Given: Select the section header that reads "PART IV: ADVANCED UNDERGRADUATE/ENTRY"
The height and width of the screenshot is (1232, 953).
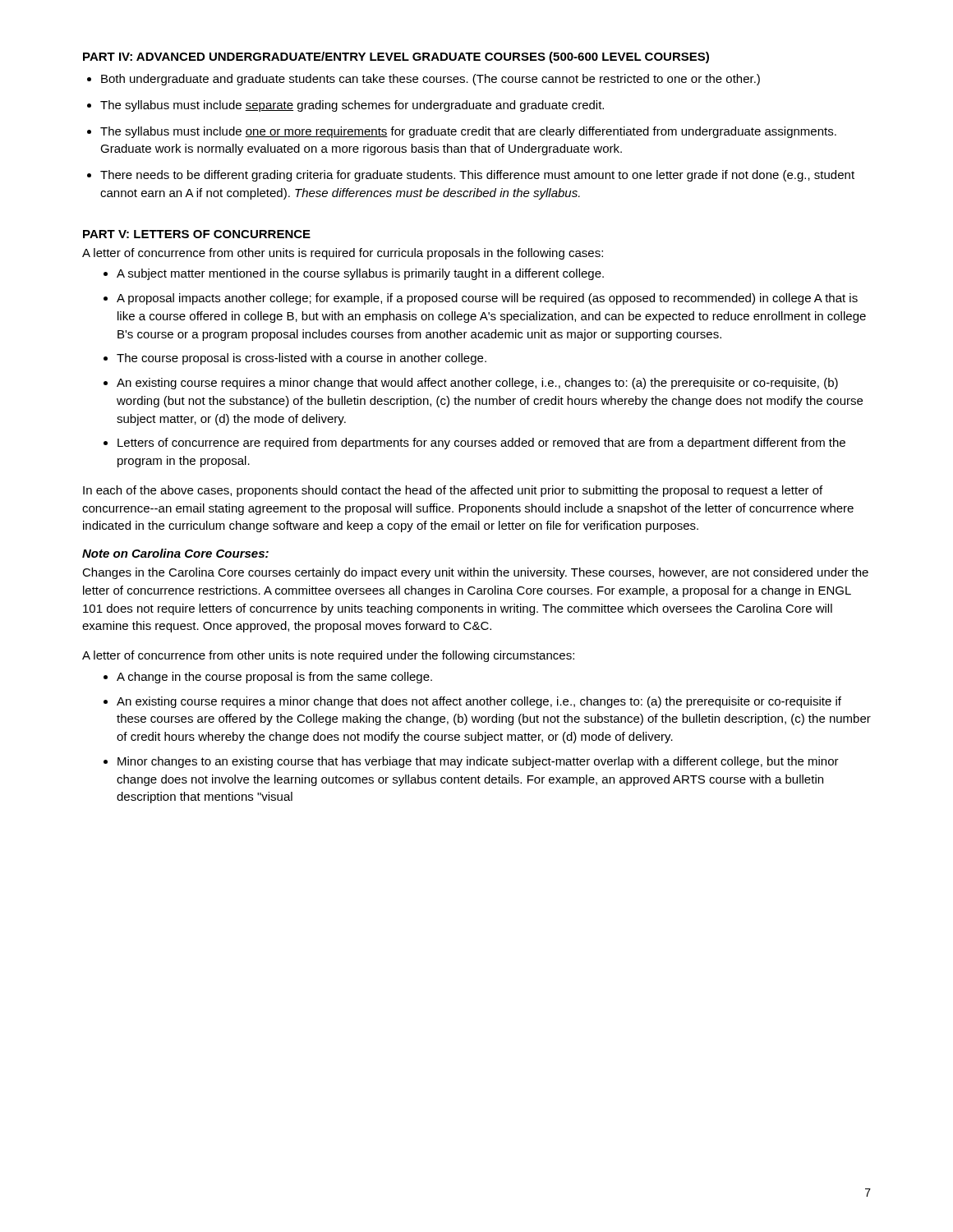Looking at the screenshot, I should click(396, 56).
